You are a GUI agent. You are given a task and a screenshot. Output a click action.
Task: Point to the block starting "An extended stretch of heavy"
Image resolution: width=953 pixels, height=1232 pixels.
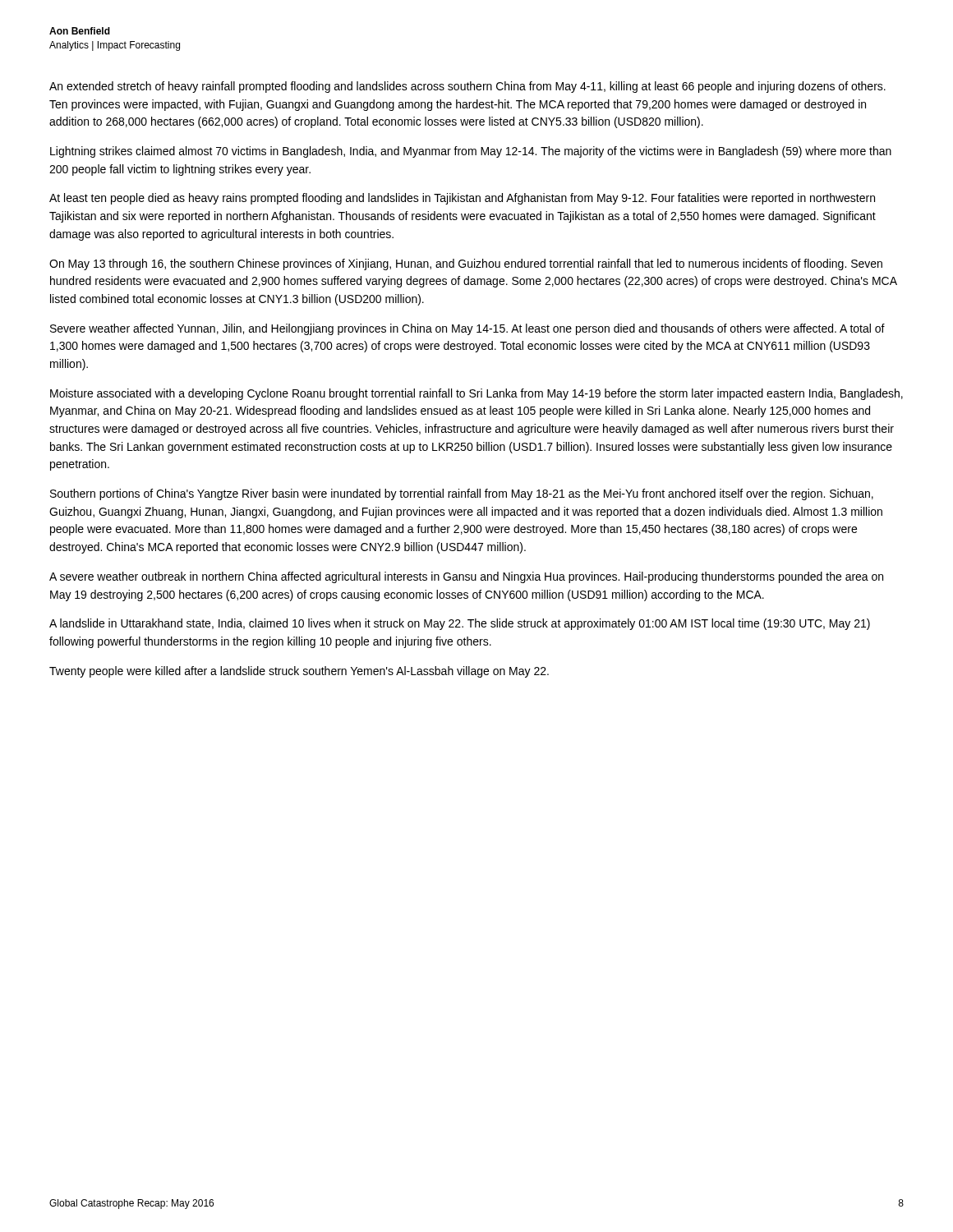[468, 104]
